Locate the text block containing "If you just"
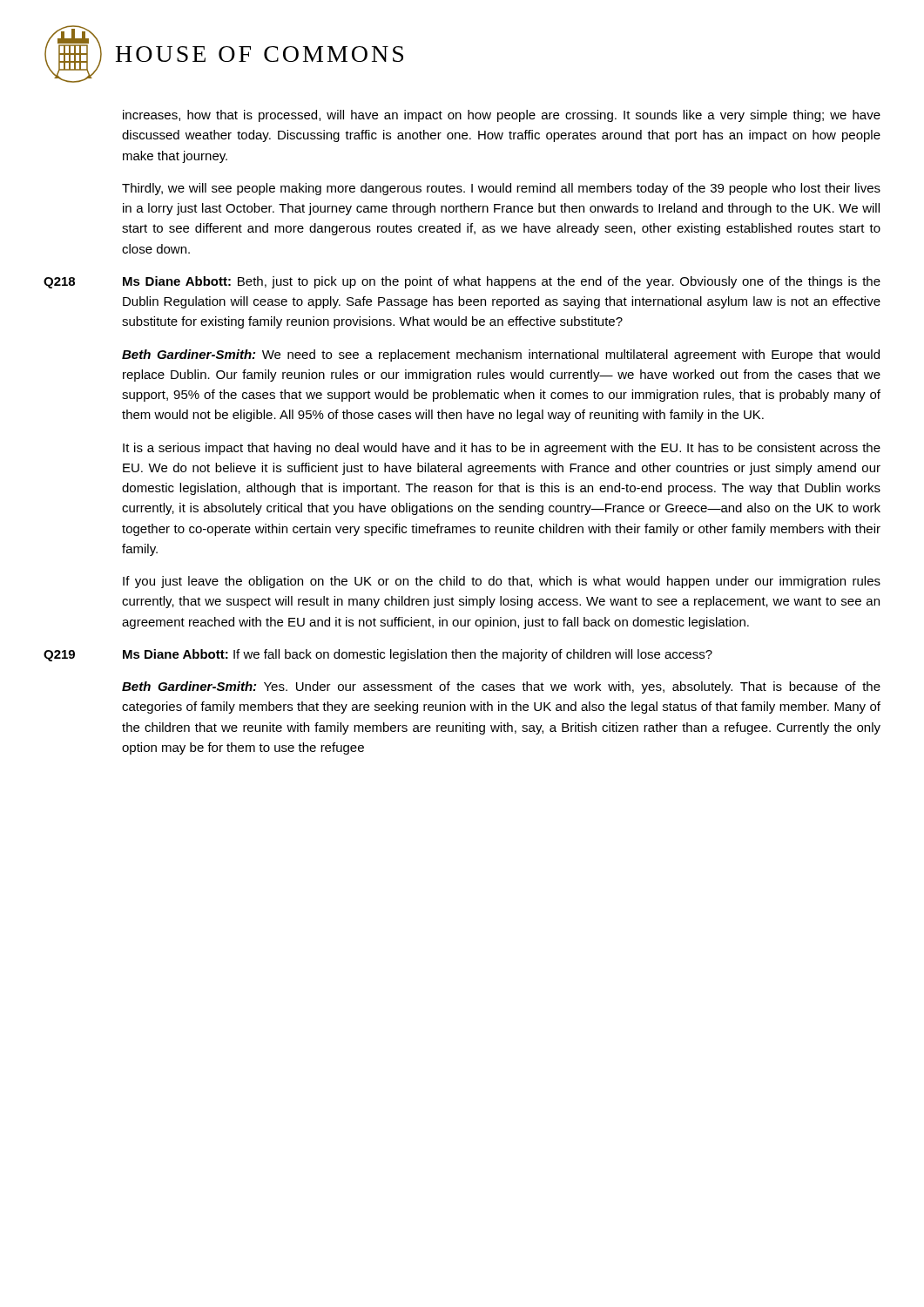 (x=501, y=601)
